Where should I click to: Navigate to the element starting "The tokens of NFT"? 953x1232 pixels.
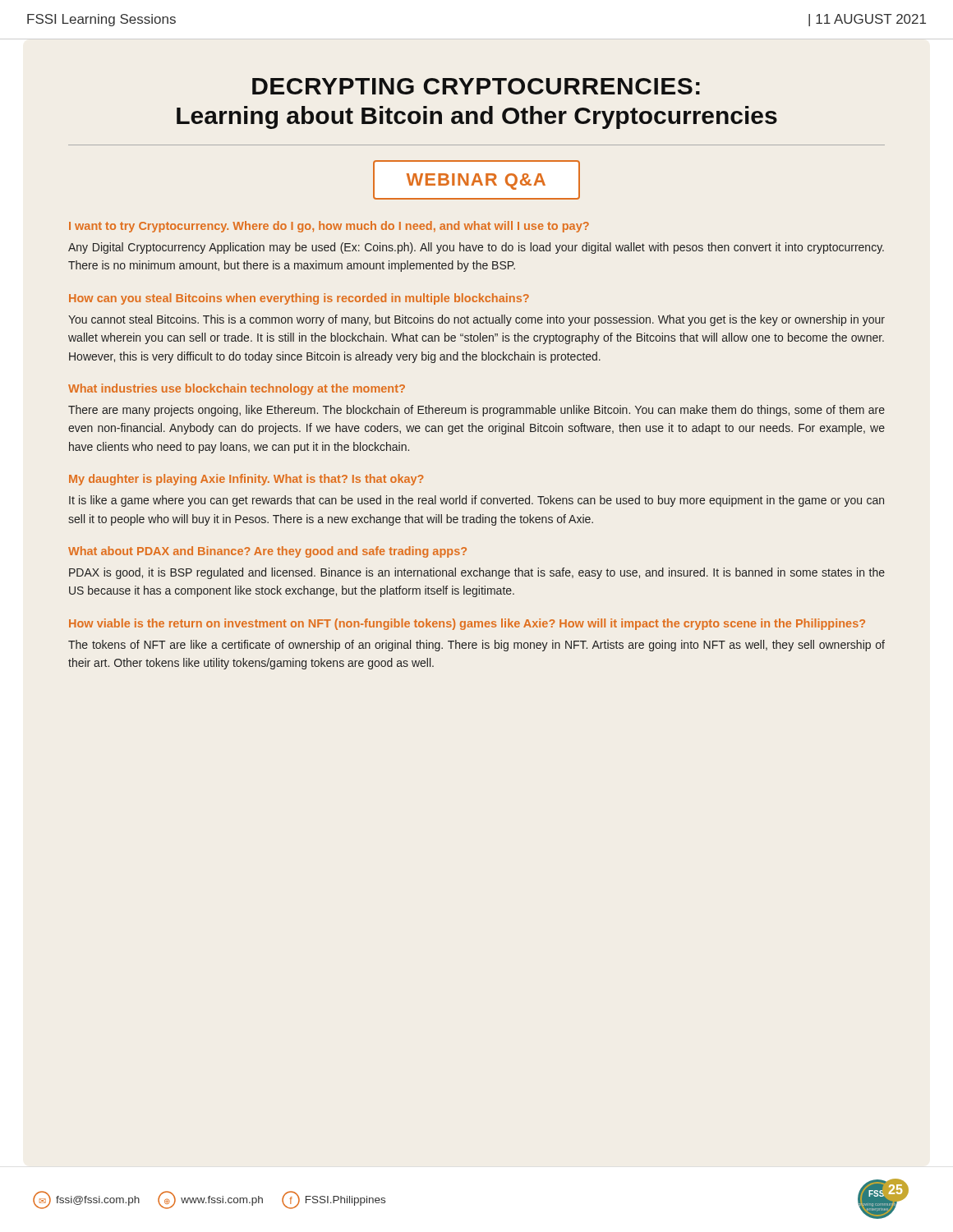476,654
